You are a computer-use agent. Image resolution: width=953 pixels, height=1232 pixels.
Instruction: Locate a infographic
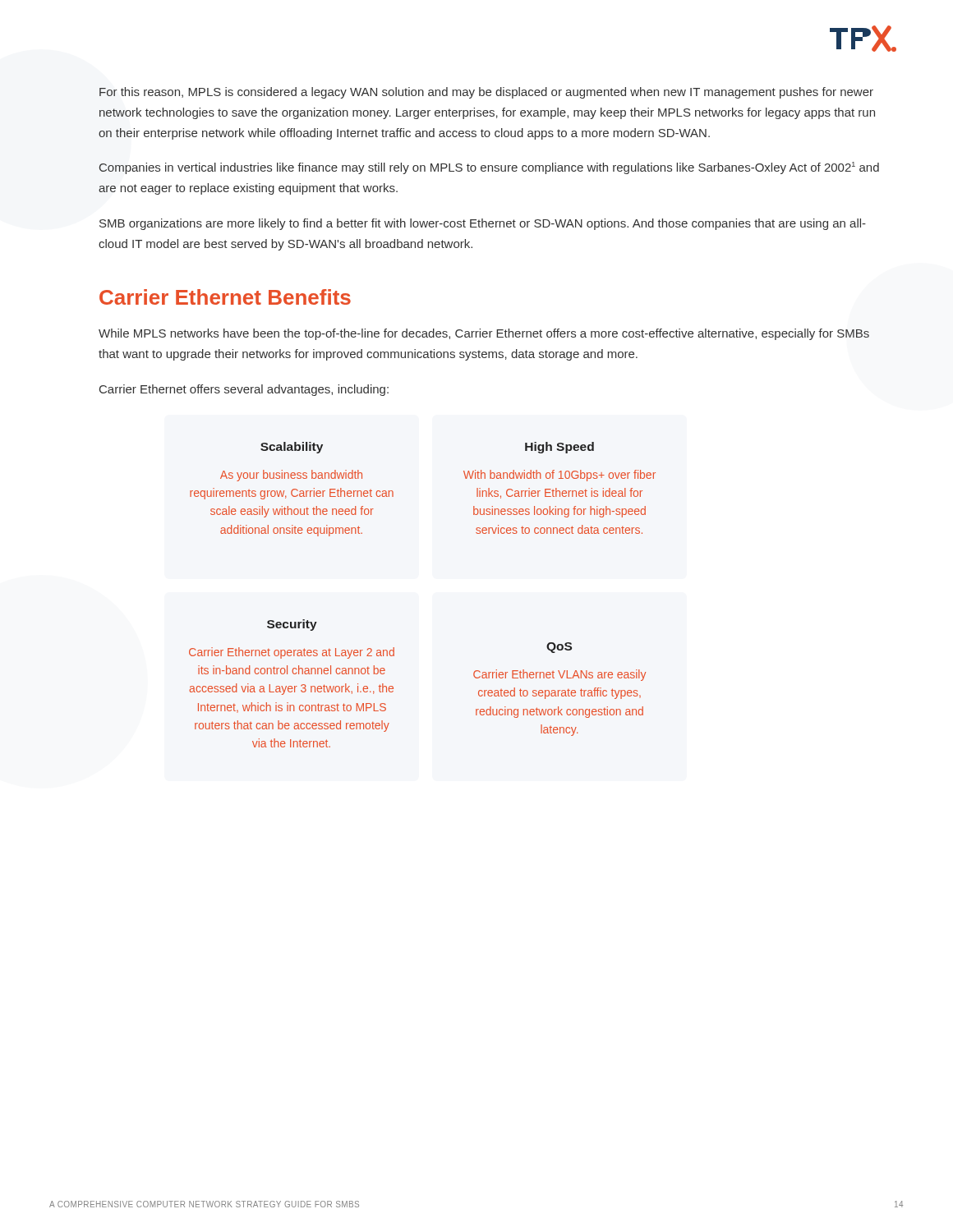(493, 598)
